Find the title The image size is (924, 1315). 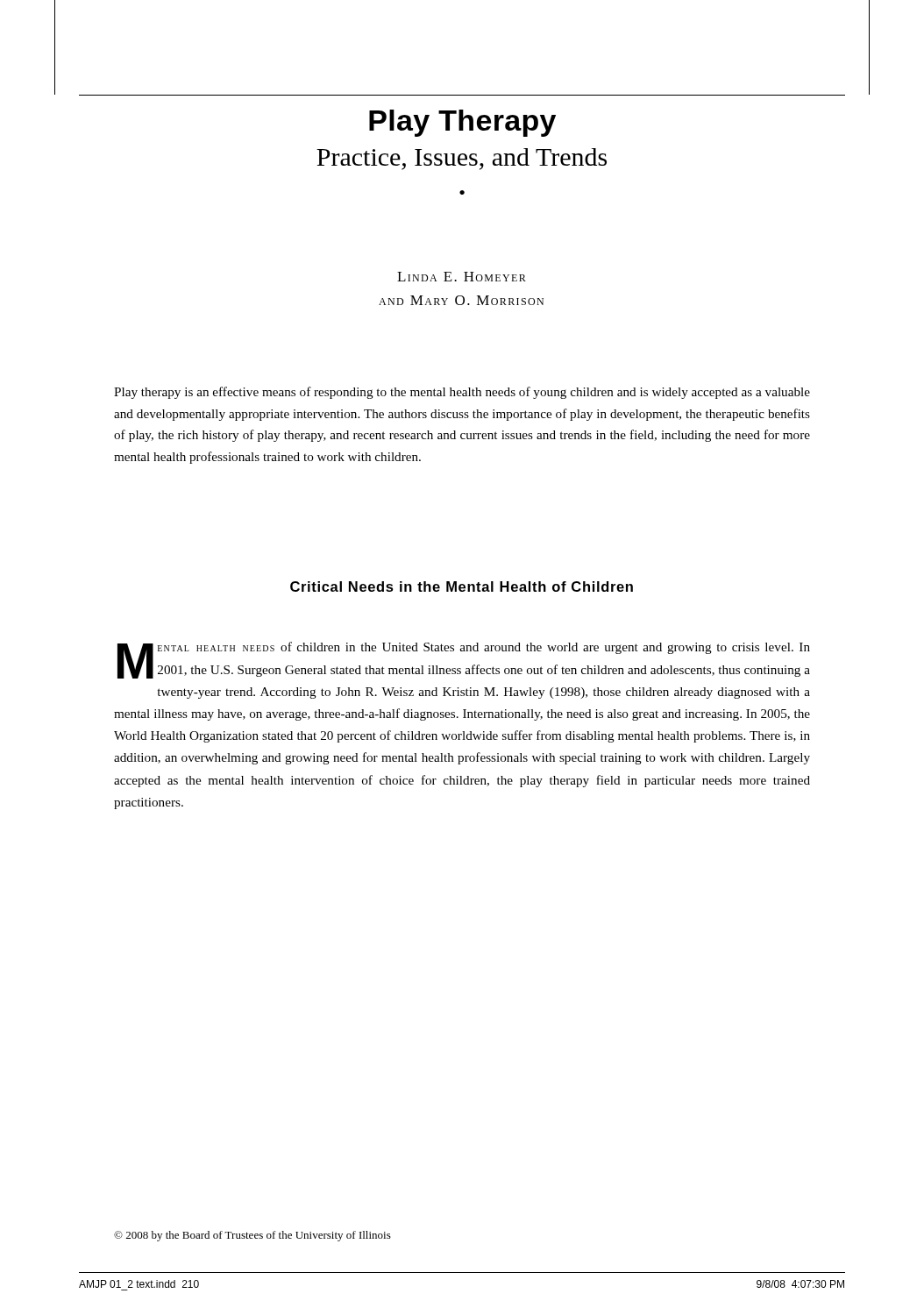tap(462, 153)
